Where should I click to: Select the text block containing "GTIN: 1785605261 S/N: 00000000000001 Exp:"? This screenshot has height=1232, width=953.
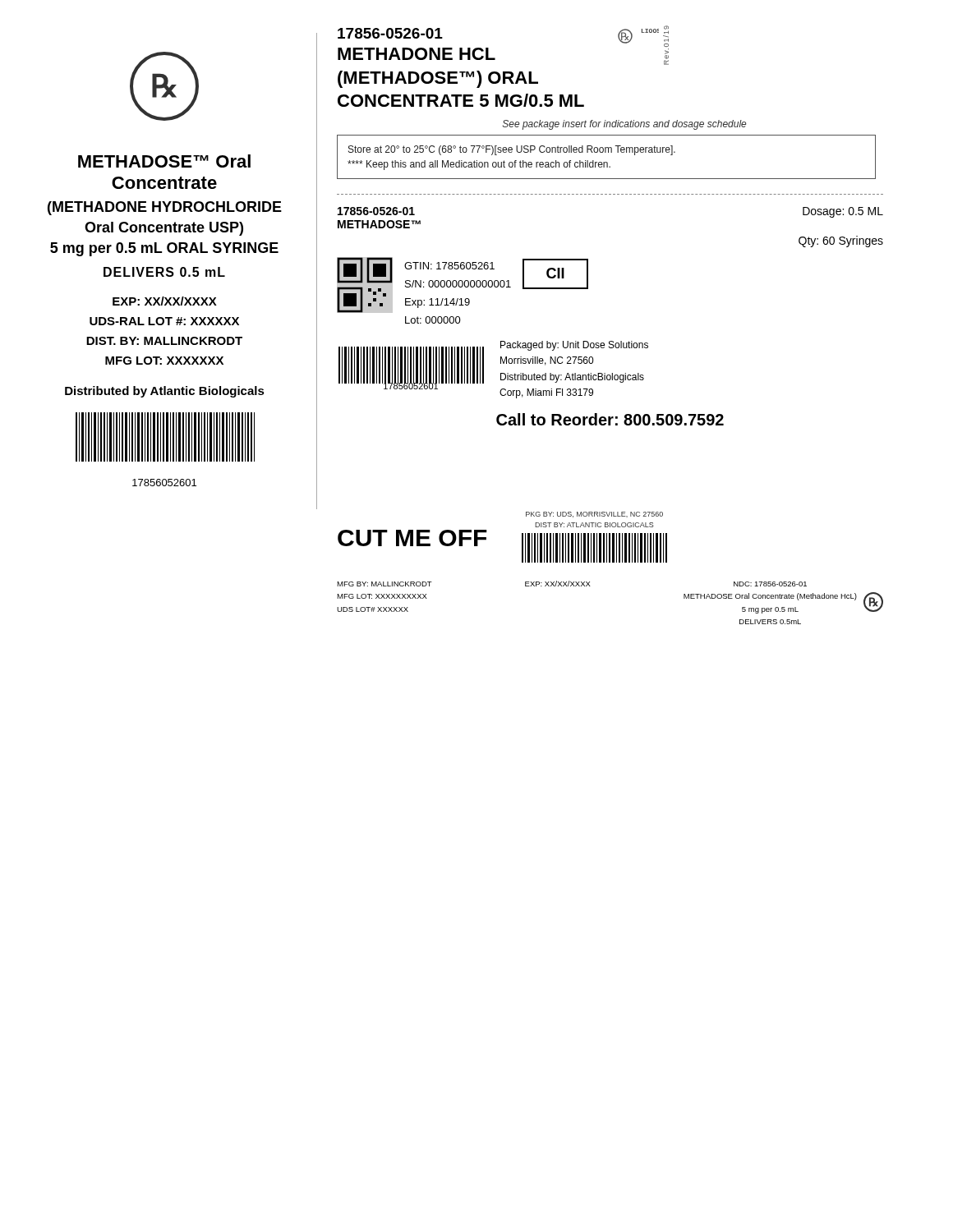458,293
